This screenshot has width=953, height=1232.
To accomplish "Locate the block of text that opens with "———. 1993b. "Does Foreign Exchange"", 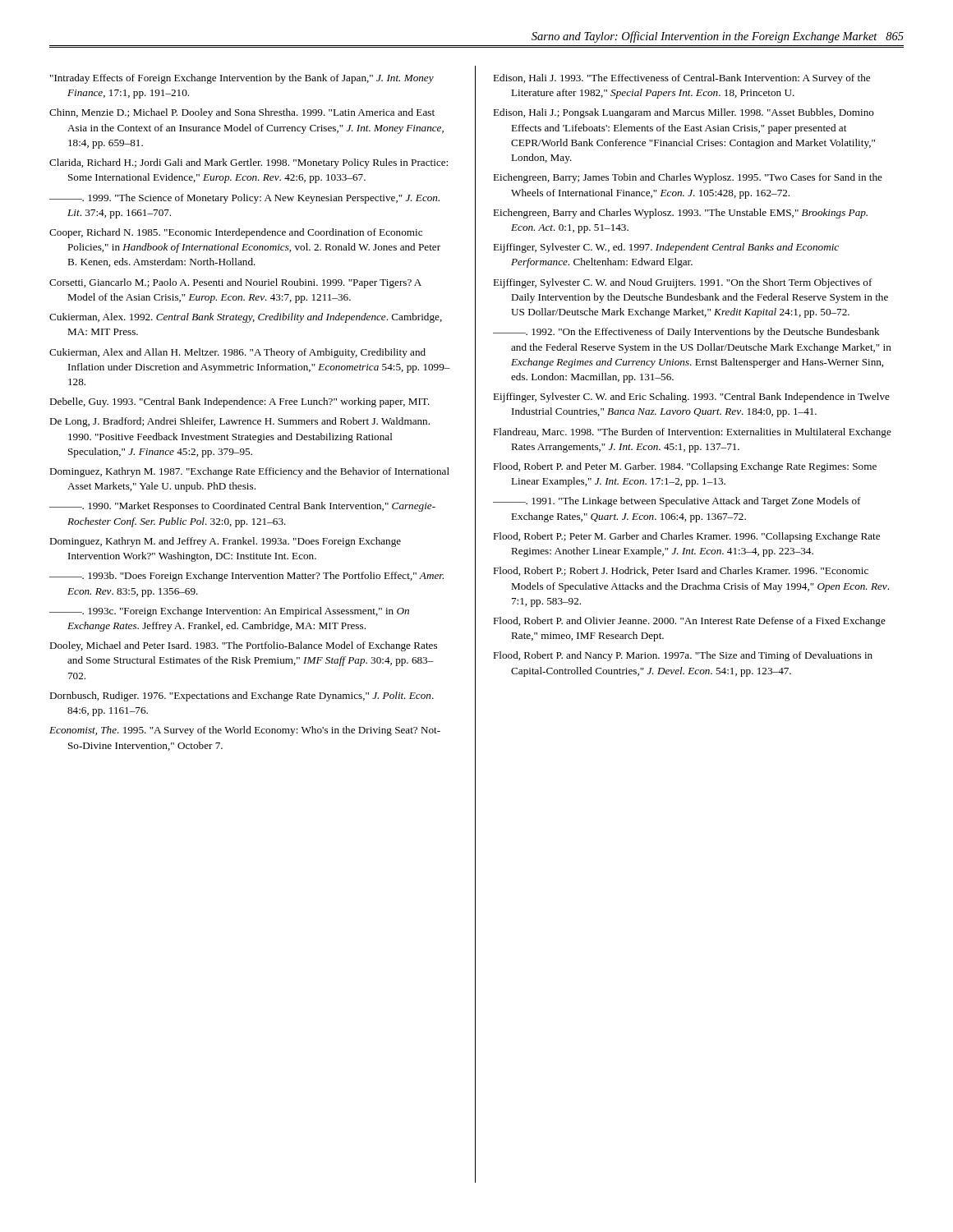I will pos(247,583).
